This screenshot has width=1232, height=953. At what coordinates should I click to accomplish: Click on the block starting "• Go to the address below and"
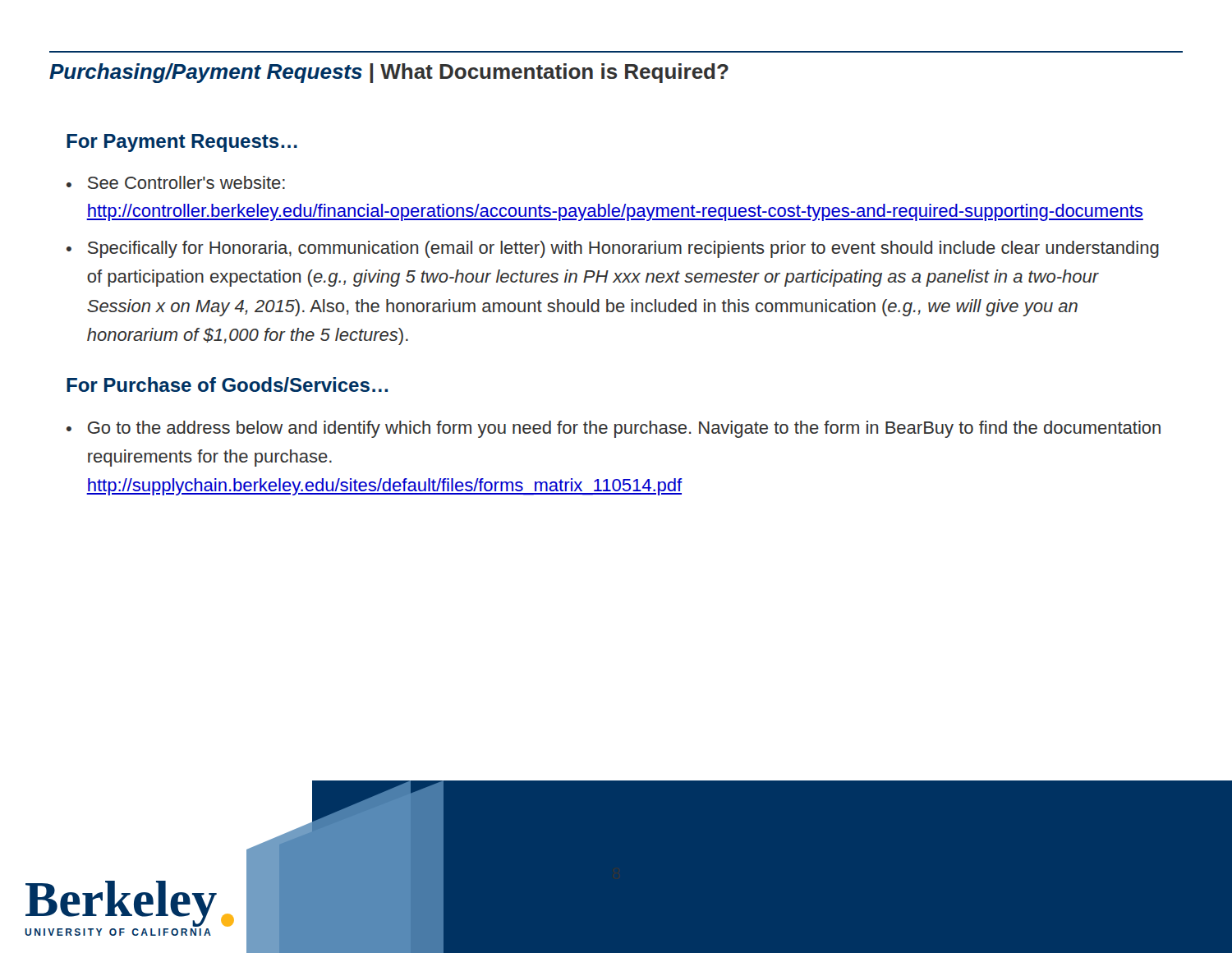click(614, 429)
